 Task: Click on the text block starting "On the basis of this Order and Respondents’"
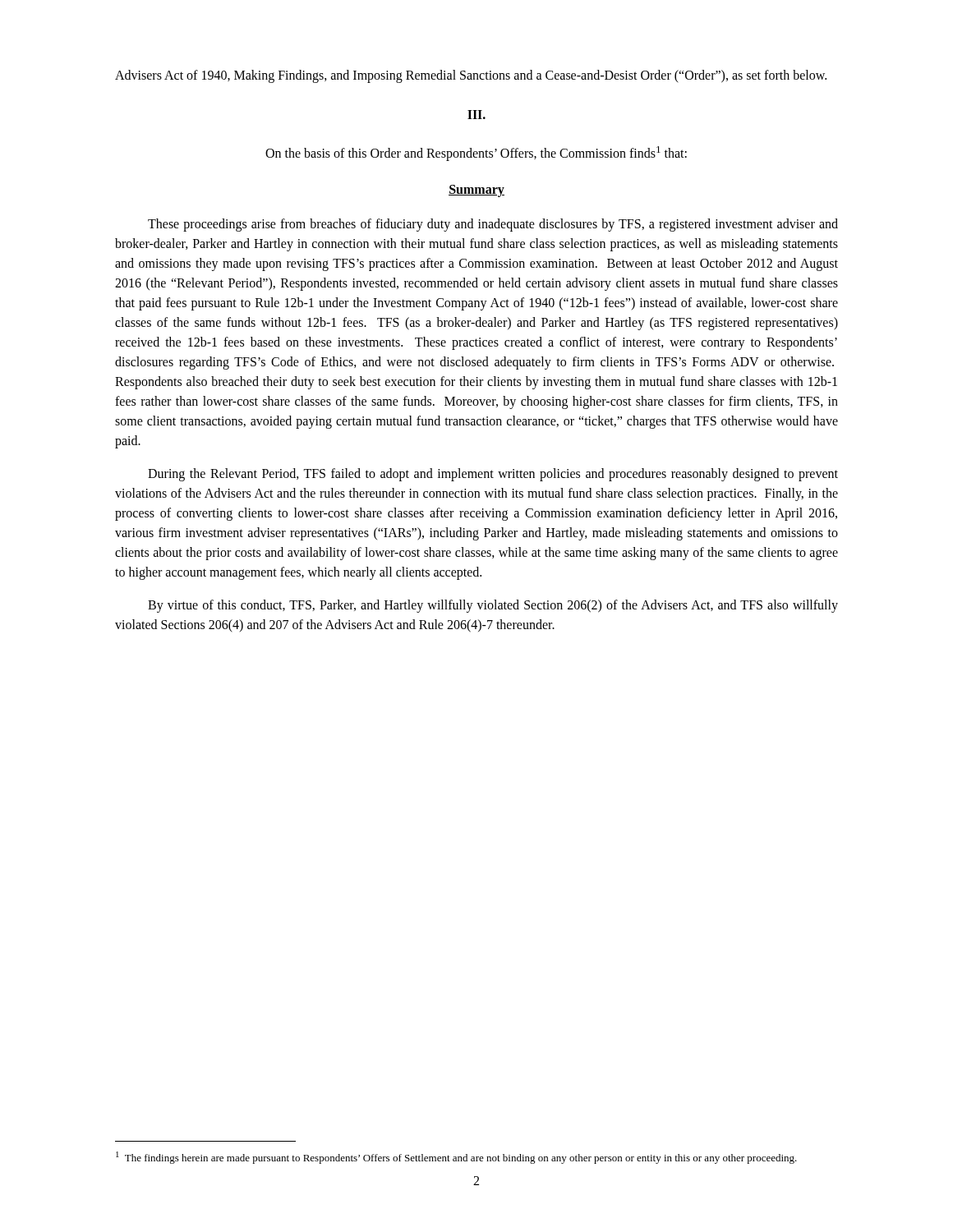(476, 152)
